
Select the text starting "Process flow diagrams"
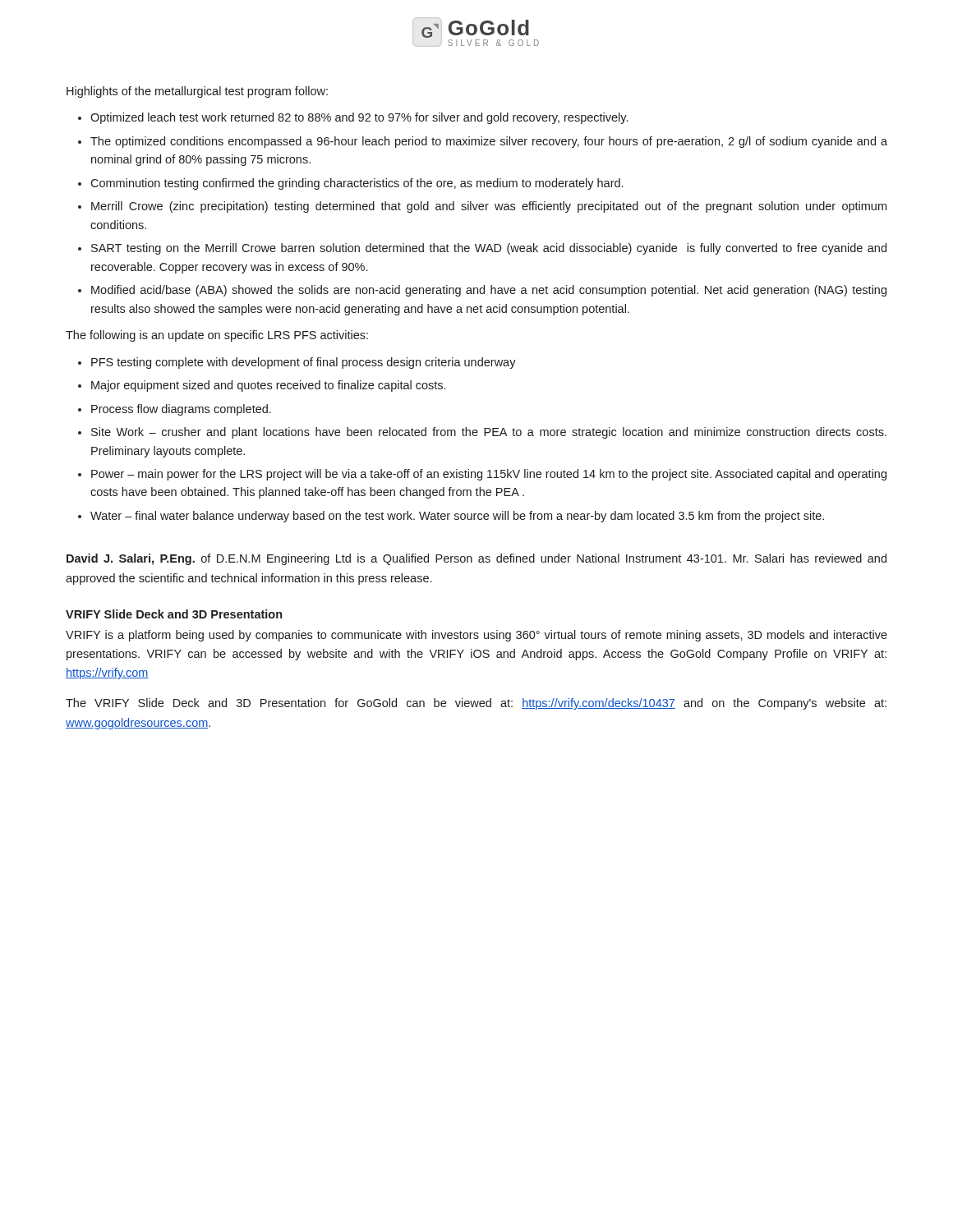[181, 409]
